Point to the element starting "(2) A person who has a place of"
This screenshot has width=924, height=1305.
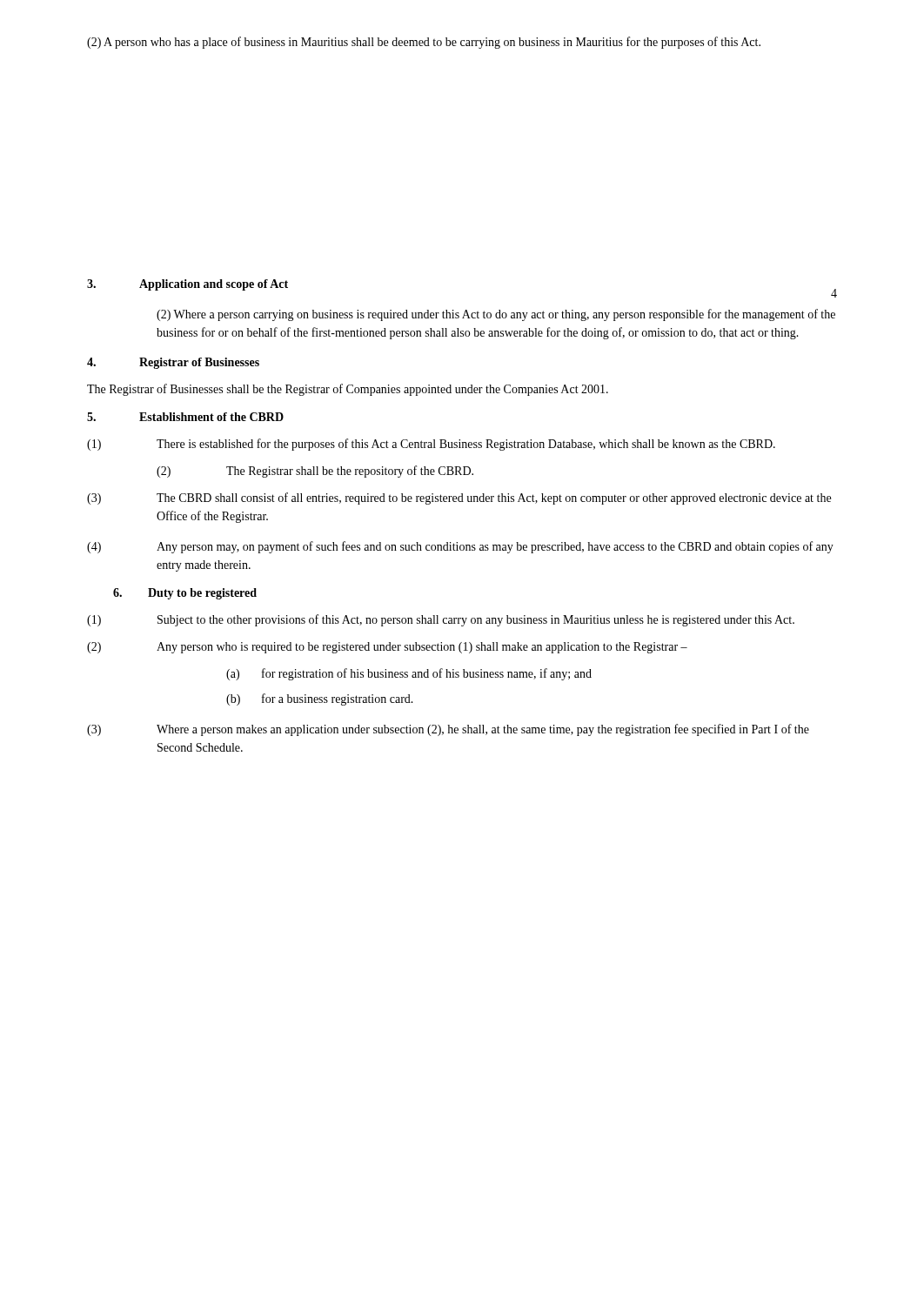tap(424, 42)
